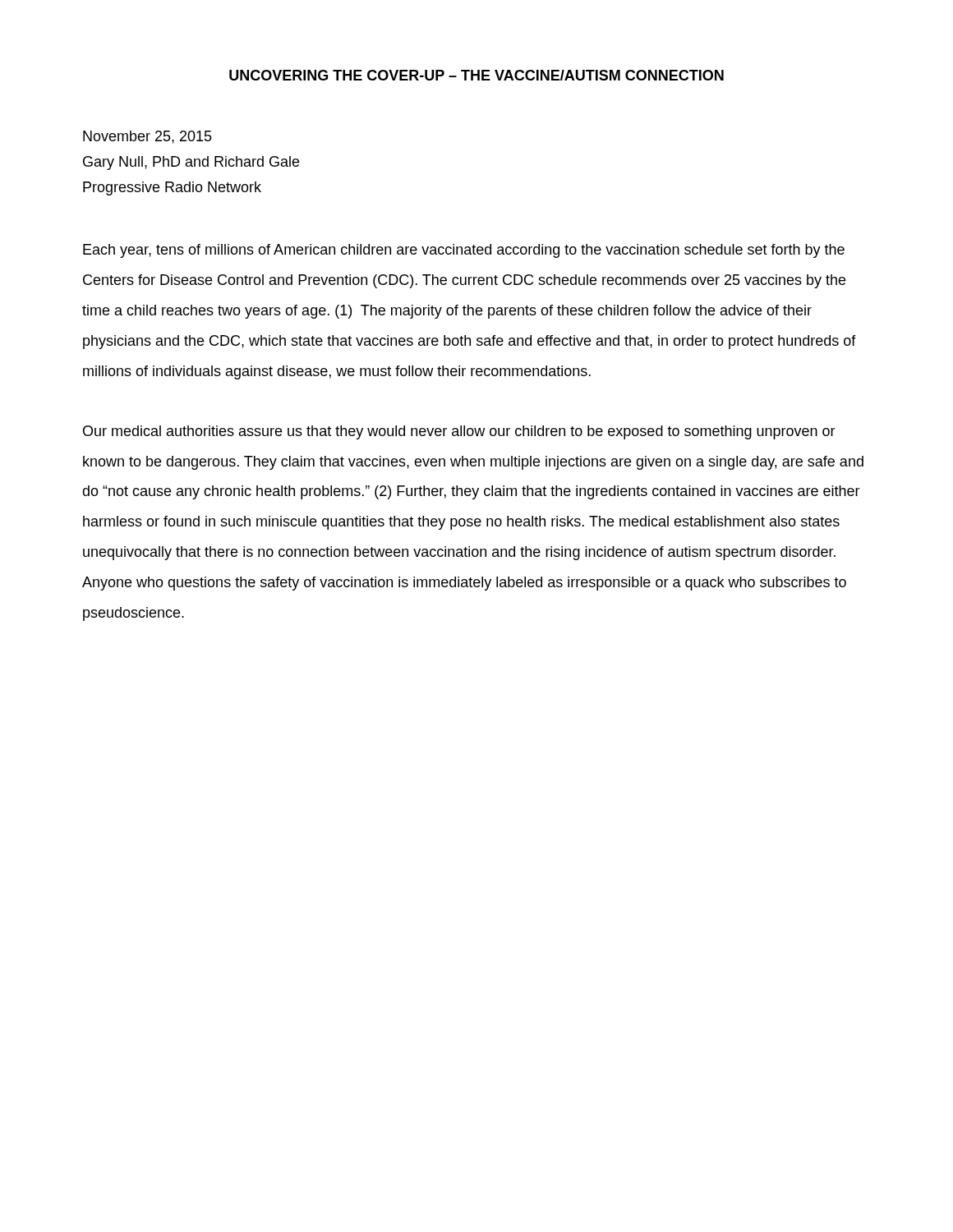Image resolution: width=953 pixels, height=1232 pixels.
Task: Point to the title beginning "UNCOVERING THE COVER-UP –"
Action: click(476, 76)
